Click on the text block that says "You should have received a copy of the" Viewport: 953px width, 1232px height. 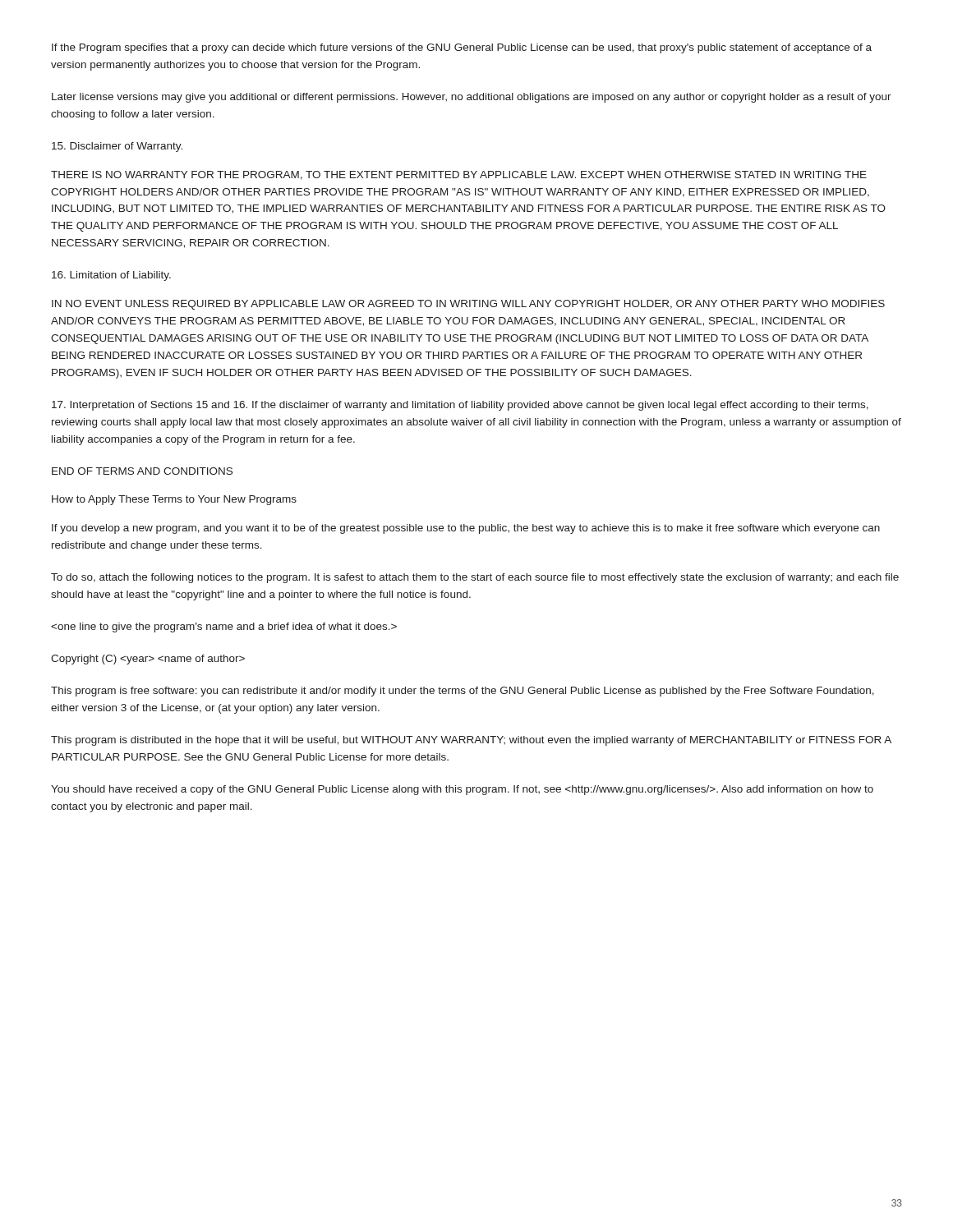click(476, 798)
